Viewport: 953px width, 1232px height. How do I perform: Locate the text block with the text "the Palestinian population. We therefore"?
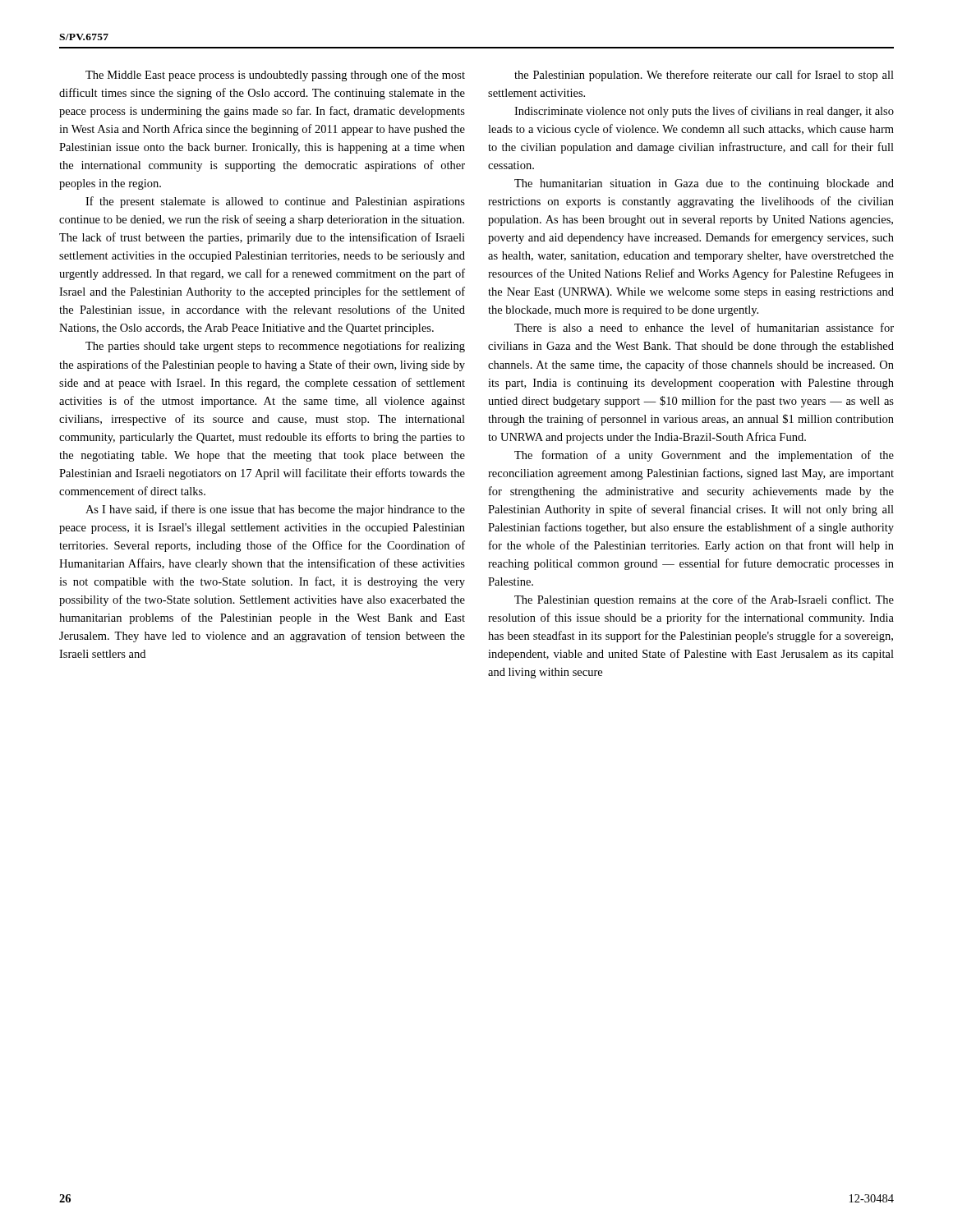click(x=691, y=84)
